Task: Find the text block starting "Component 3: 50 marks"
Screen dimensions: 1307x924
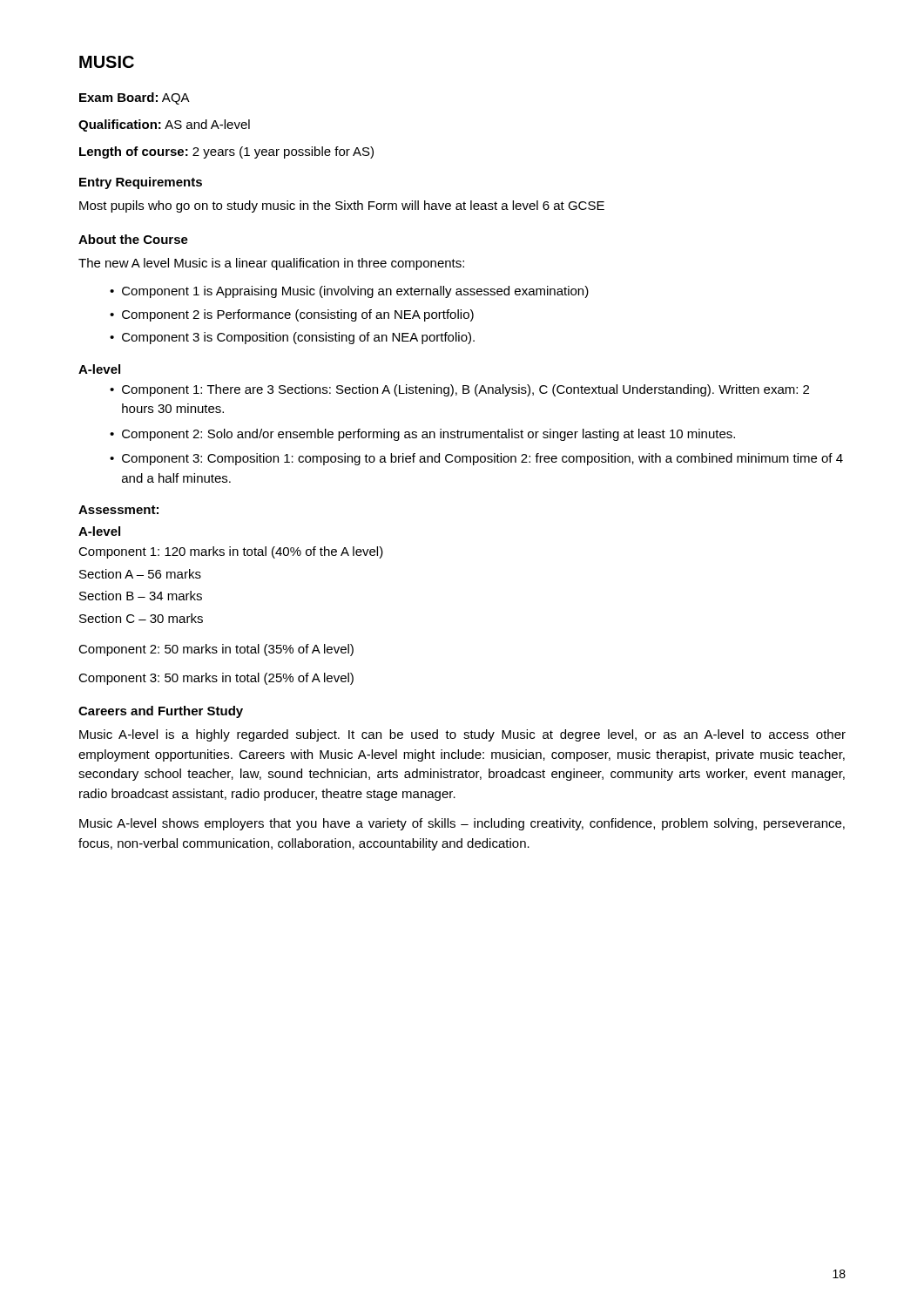Action: (216, 677)
